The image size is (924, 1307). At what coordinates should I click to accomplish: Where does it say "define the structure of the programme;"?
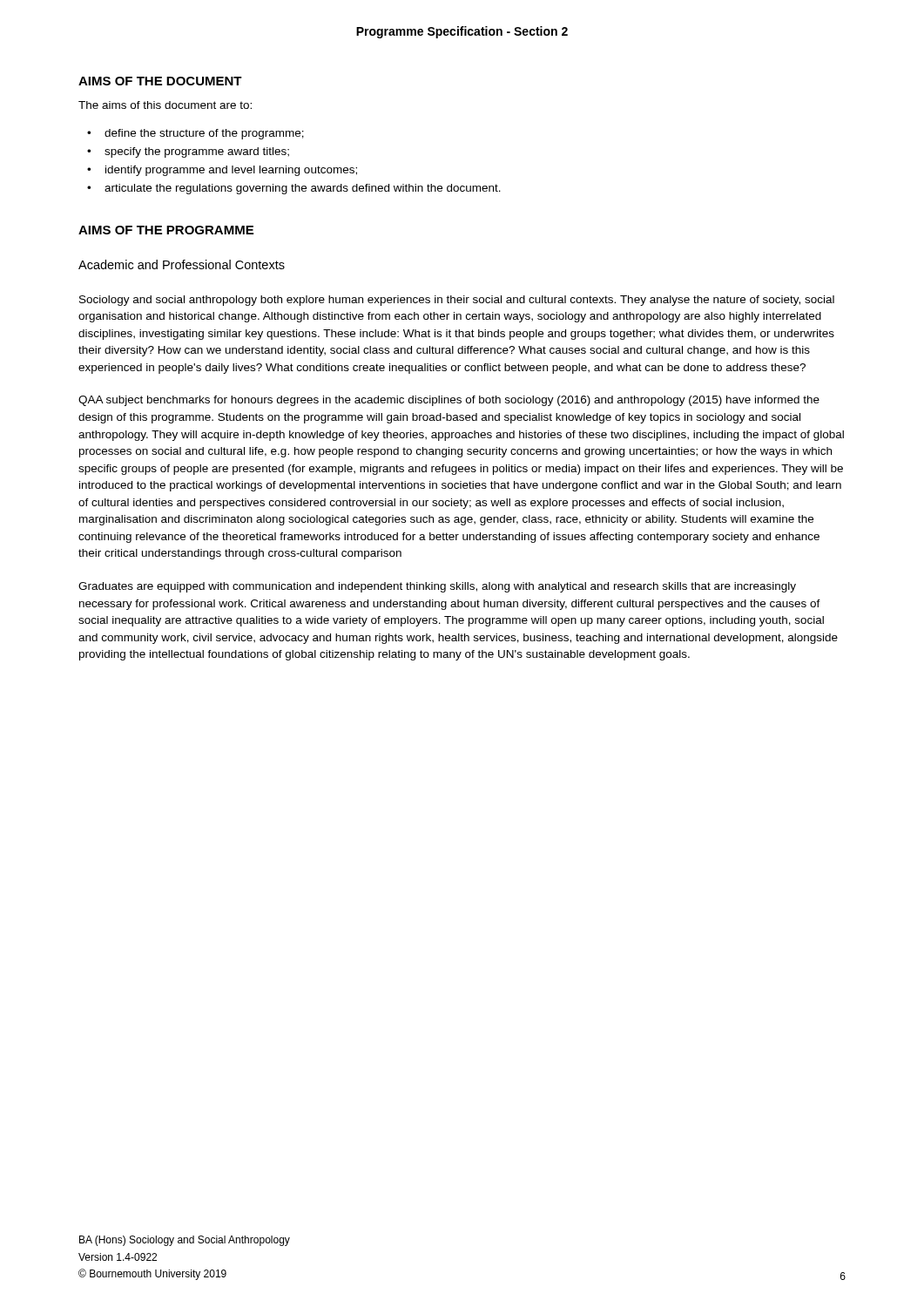(204, 133)
